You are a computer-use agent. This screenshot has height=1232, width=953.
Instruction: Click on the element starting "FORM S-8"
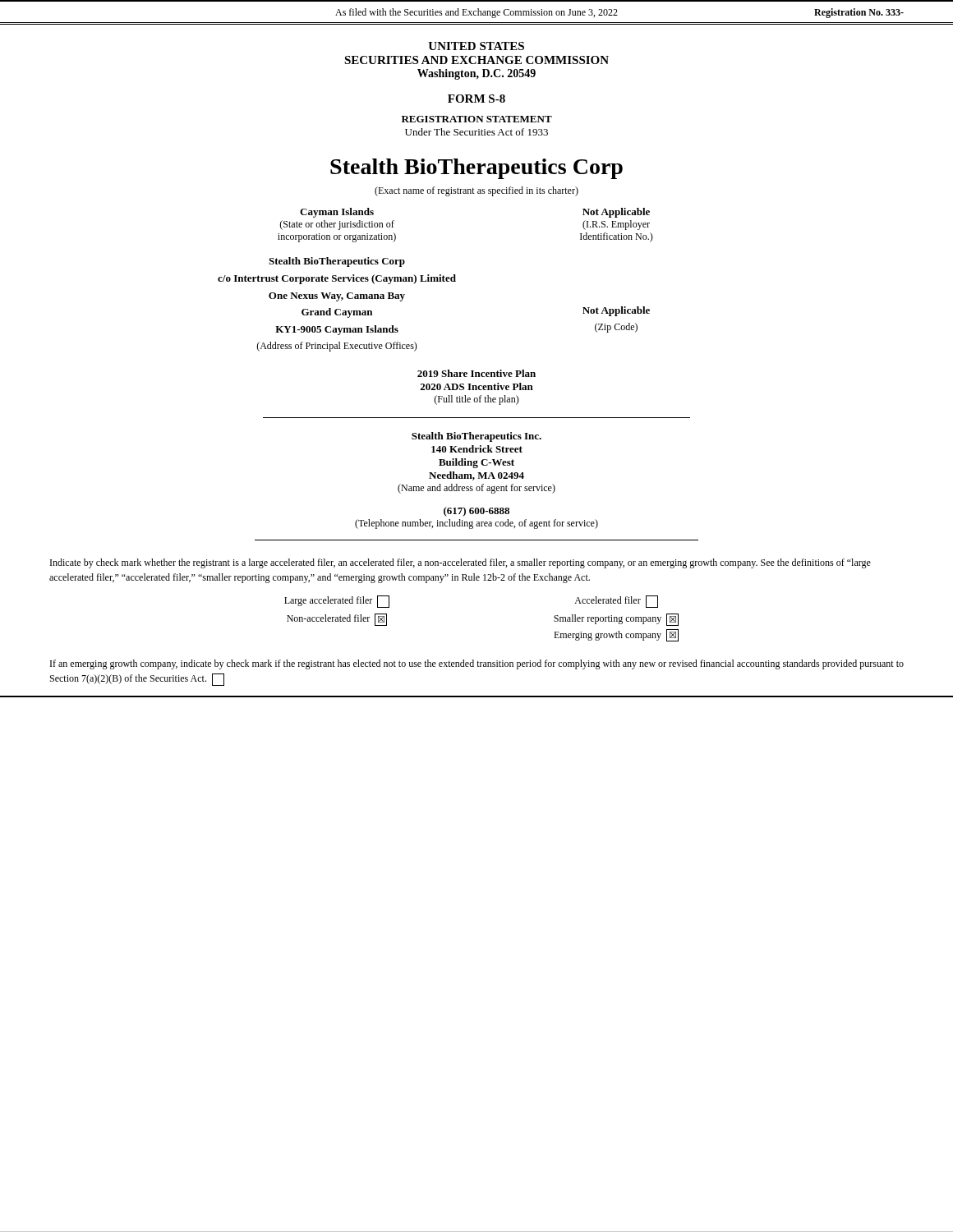coord(476,99)
